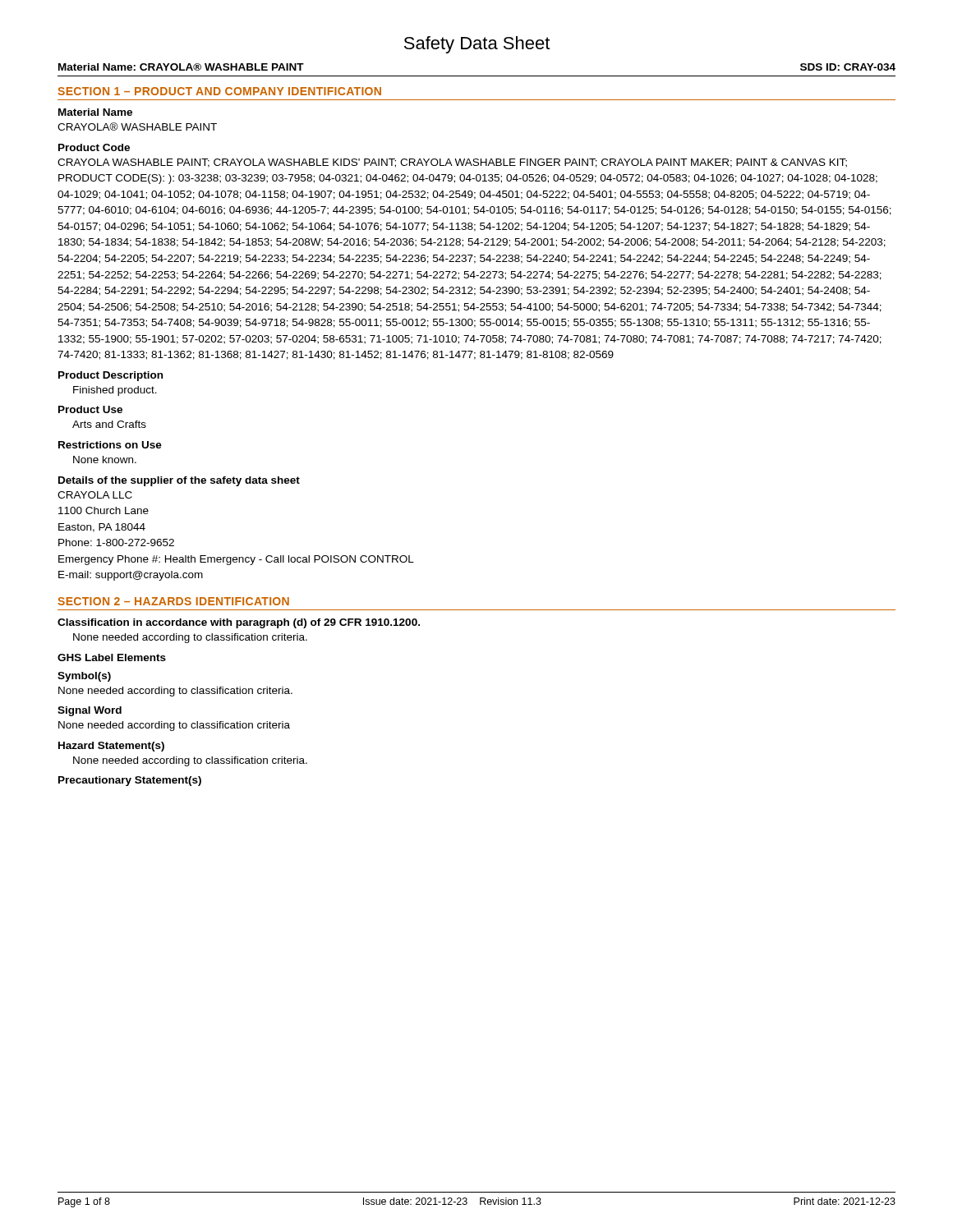Point to the passage starting "Product Code CRAYOLA WASHABLE PAINT; CRAYOLA WASHABLE KIDS'"
953x1232 pixels.
pos(476,252)
